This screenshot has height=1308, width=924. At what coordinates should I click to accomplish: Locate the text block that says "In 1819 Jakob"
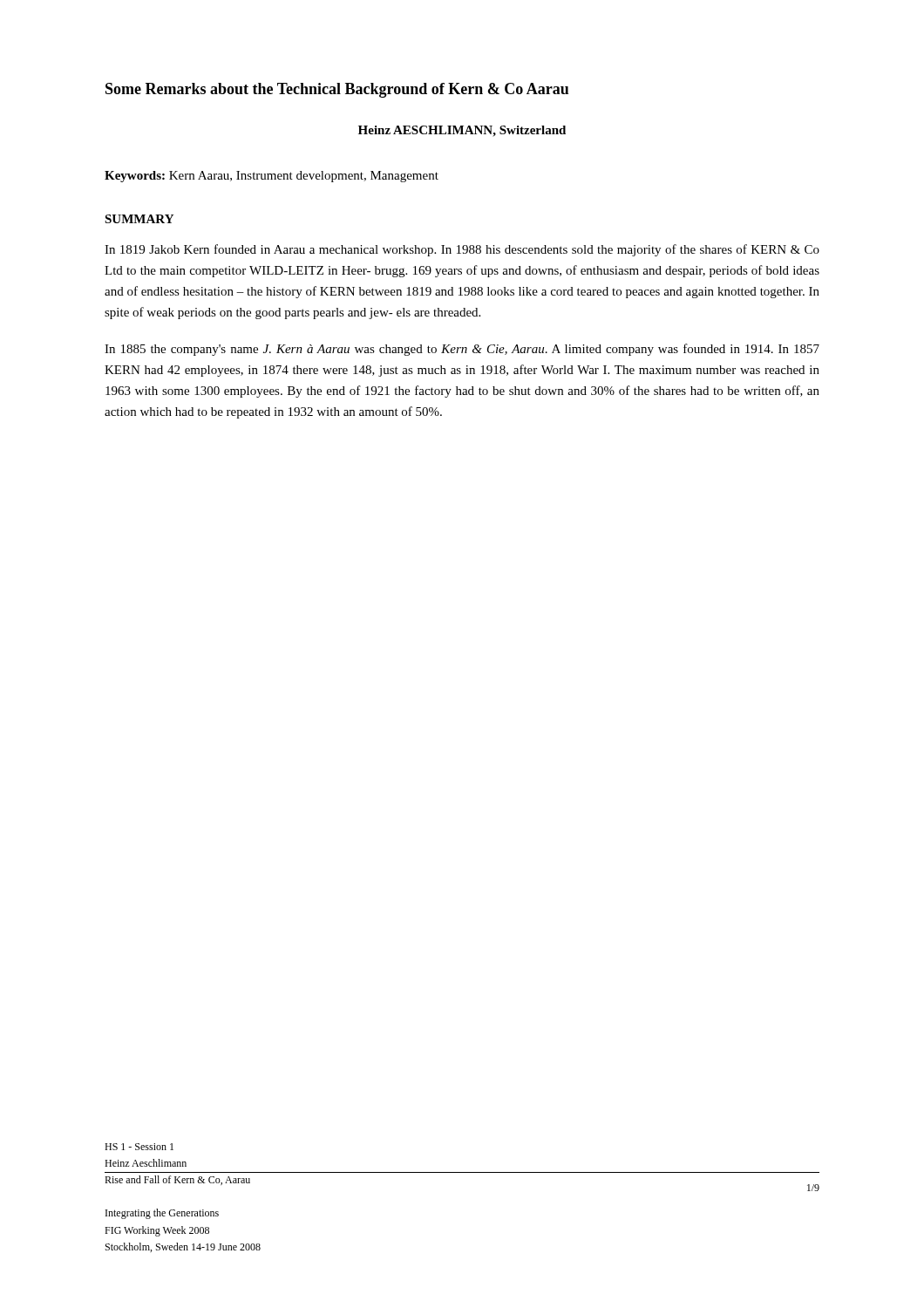[x=462, y=281]
